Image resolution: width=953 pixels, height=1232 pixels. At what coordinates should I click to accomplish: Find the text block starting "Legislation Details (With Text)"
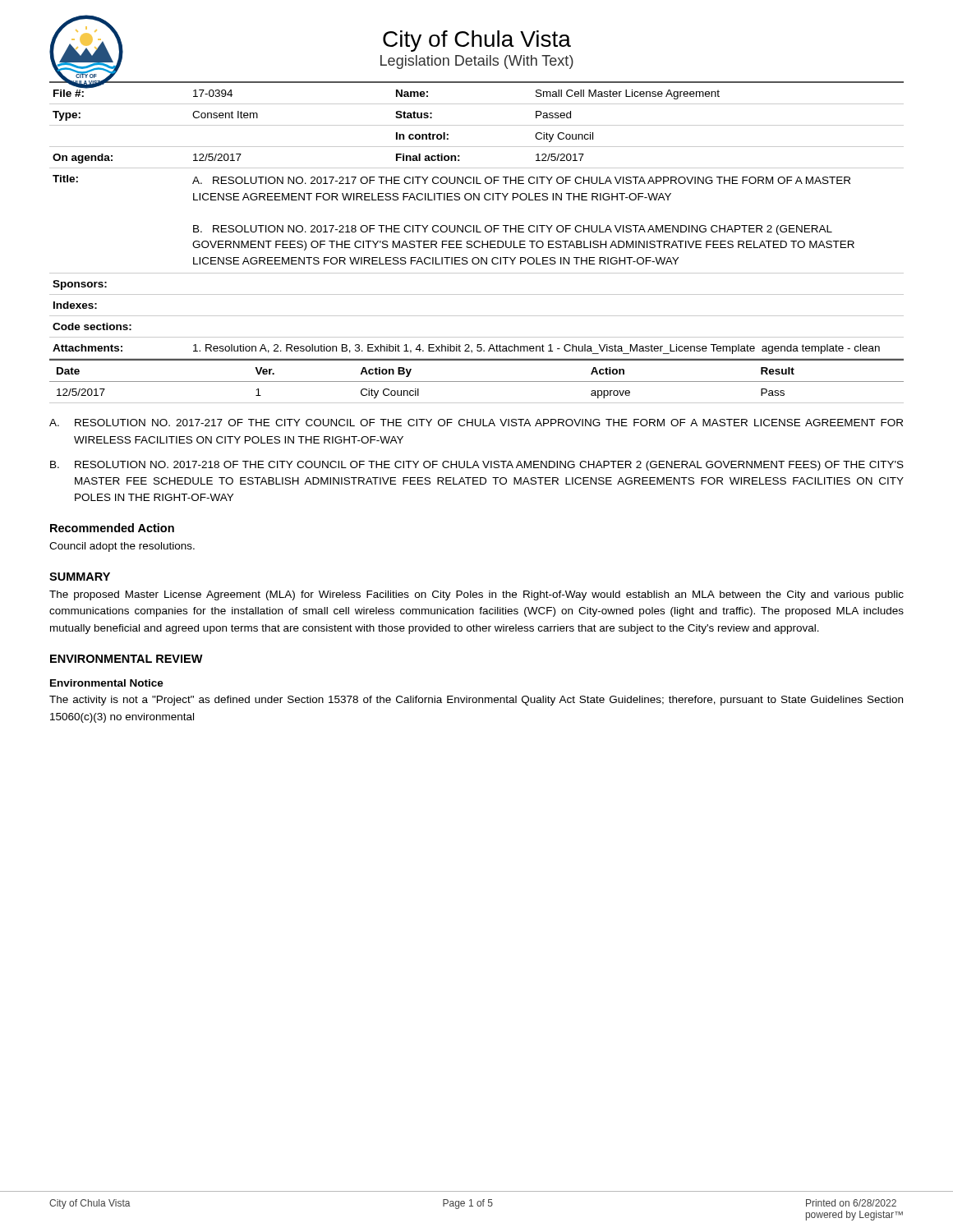(x=476, y=61)
